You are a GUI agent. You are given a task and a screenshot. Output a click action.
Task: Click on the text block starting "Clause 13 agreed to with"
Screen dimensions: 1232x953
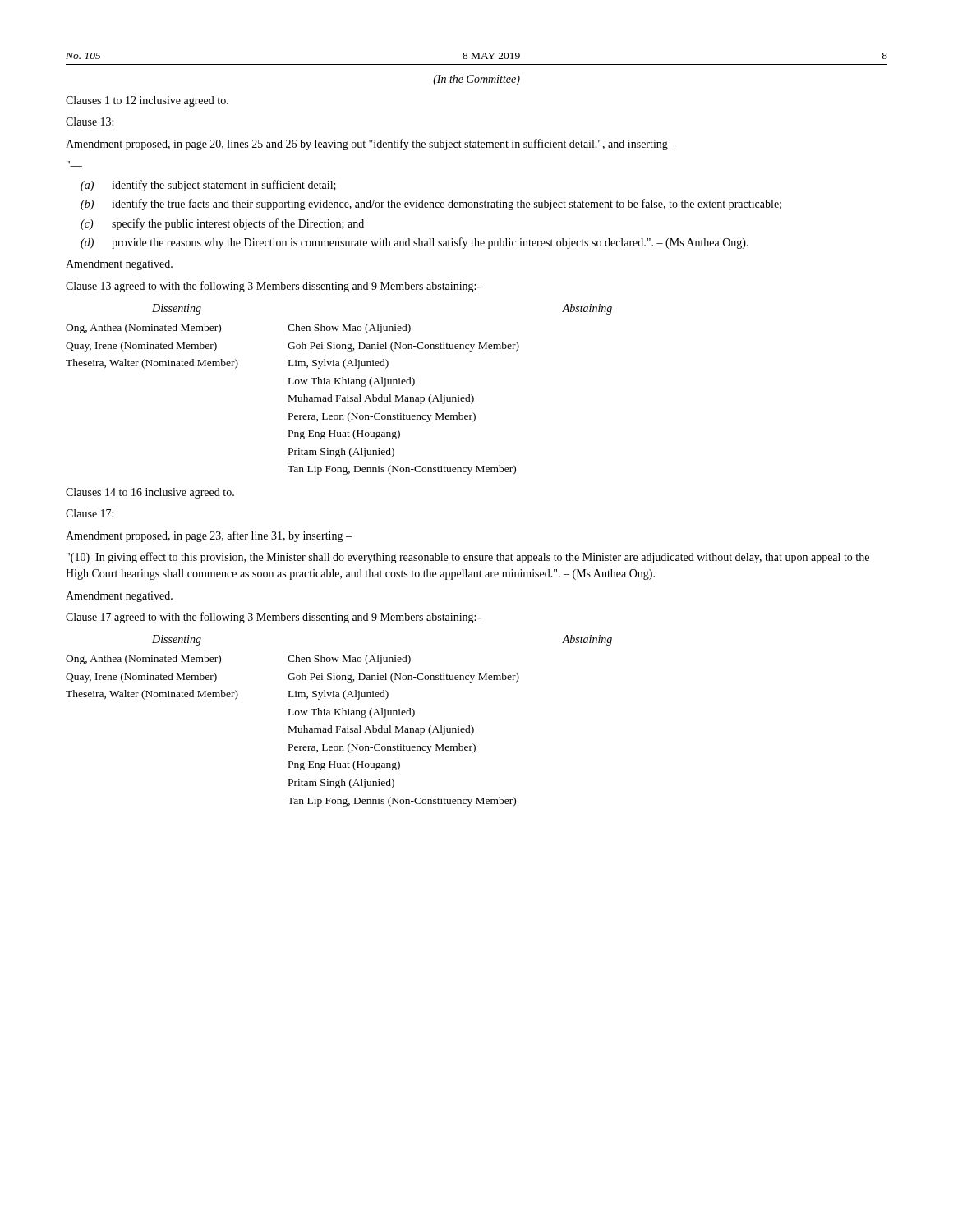(476, 287)
